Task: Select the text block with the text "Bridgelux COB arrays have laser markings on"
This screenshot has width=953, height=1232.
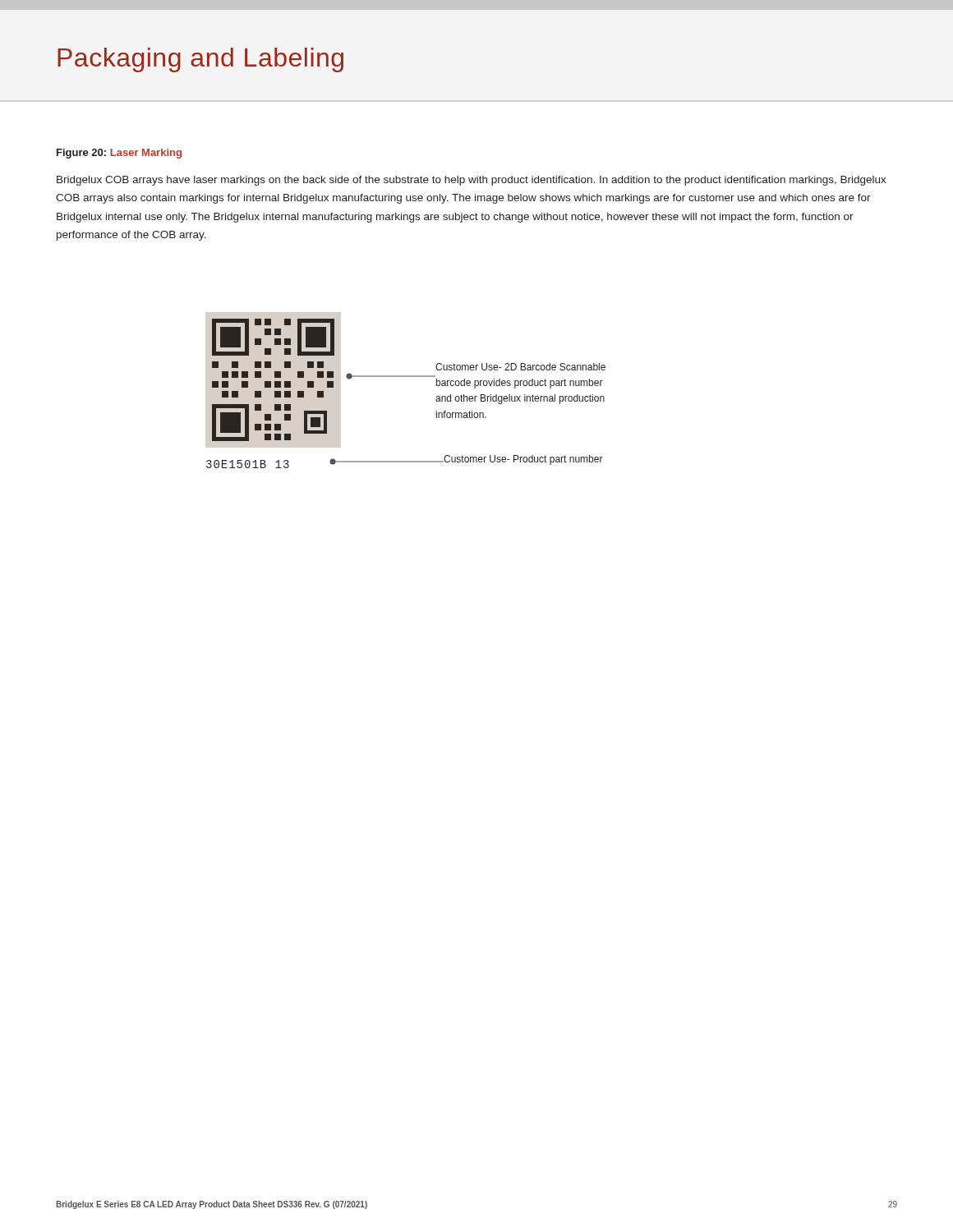Action: coord(471,207)
